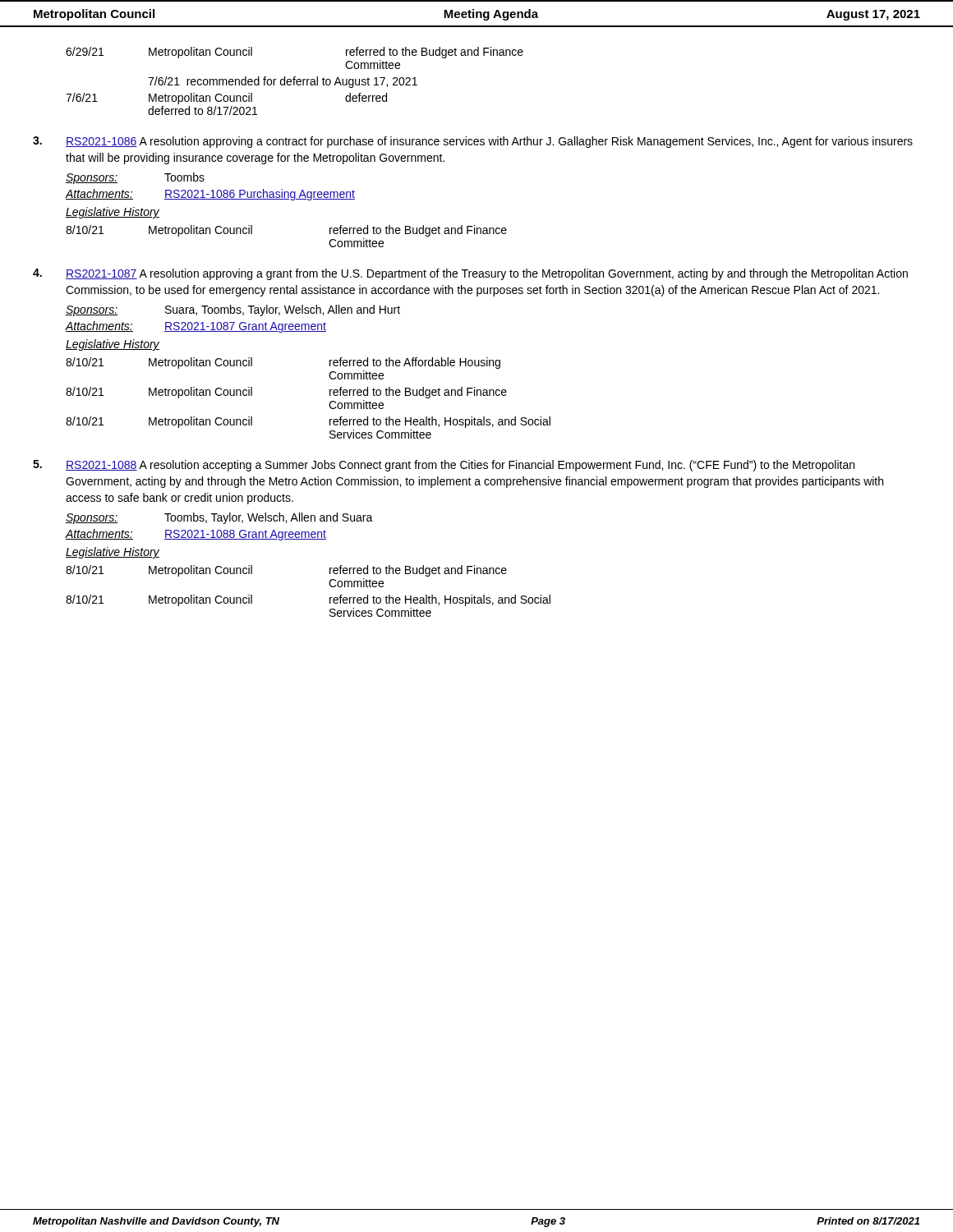Image resolution: width=953 pixels, height=1232 pixels.
Task: Locate the text that says "Attachments: RS2021-1087 Grant Agreement"
Action: point(196,326)
